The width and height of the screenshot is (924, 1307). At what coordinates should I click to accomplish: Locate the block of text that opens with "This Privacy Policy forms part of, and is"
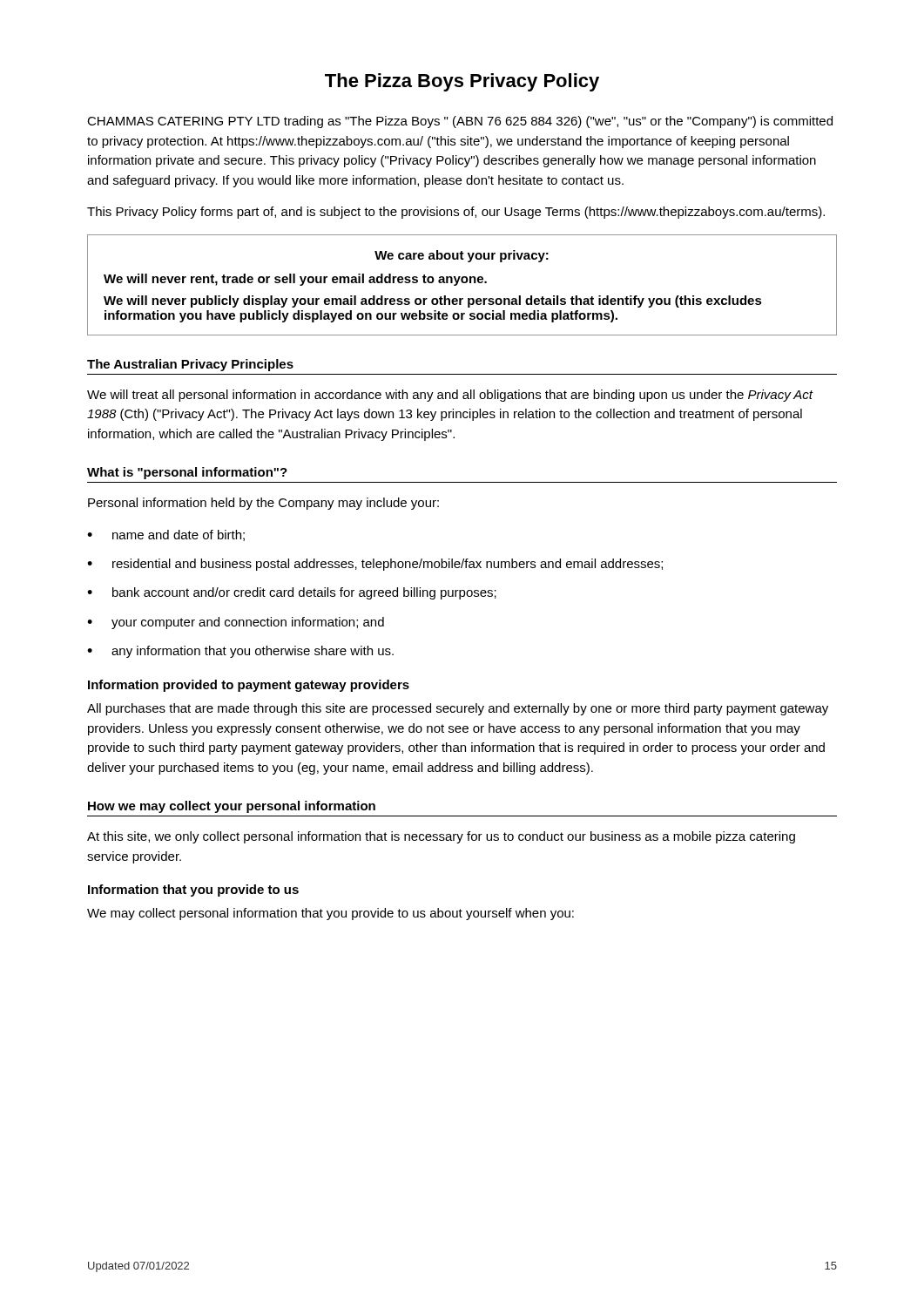(457, 211)
